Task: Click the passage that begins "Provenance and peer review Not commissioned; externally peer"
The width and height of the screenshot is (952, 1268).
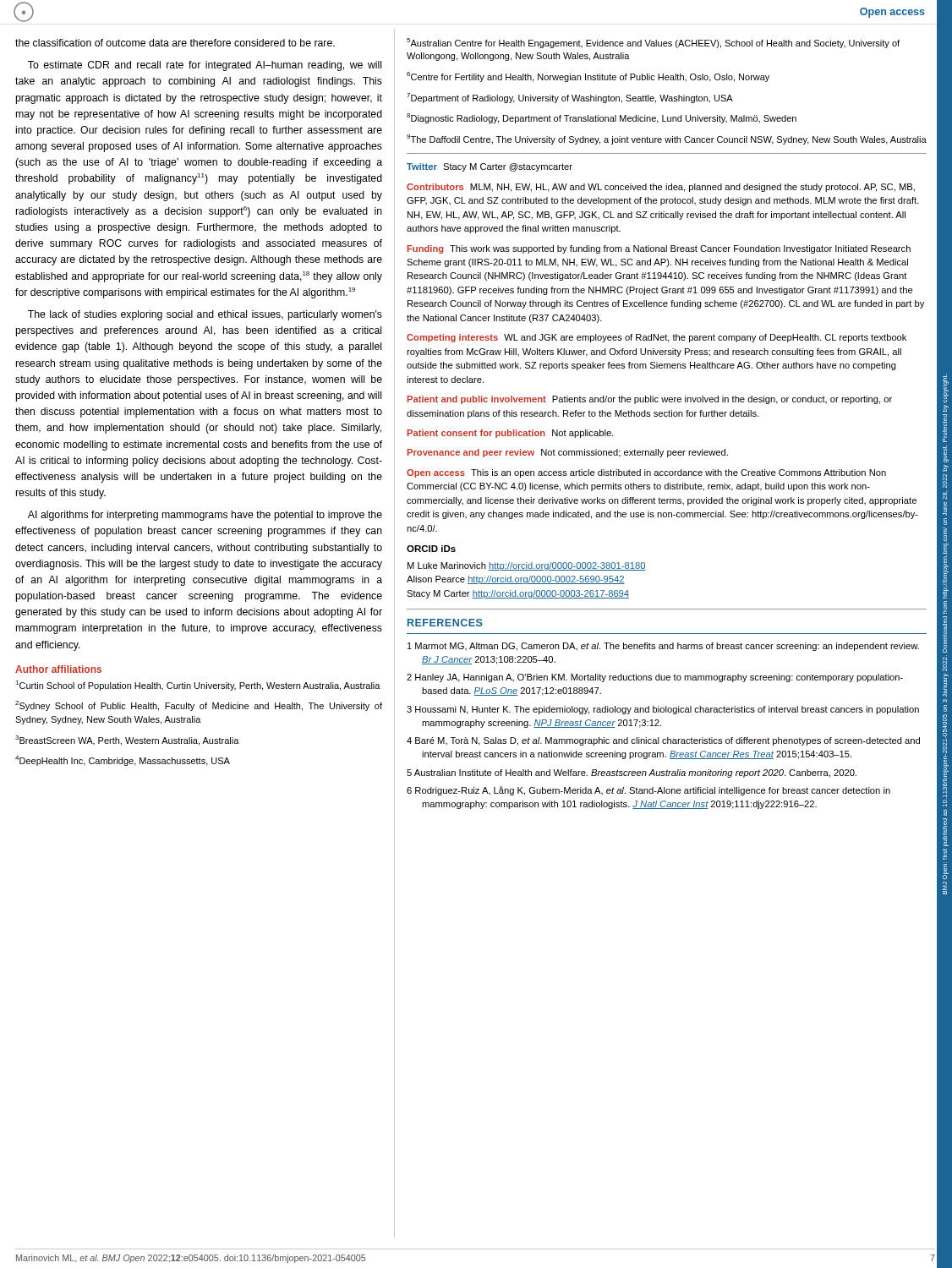Action: tap(568, 453)
